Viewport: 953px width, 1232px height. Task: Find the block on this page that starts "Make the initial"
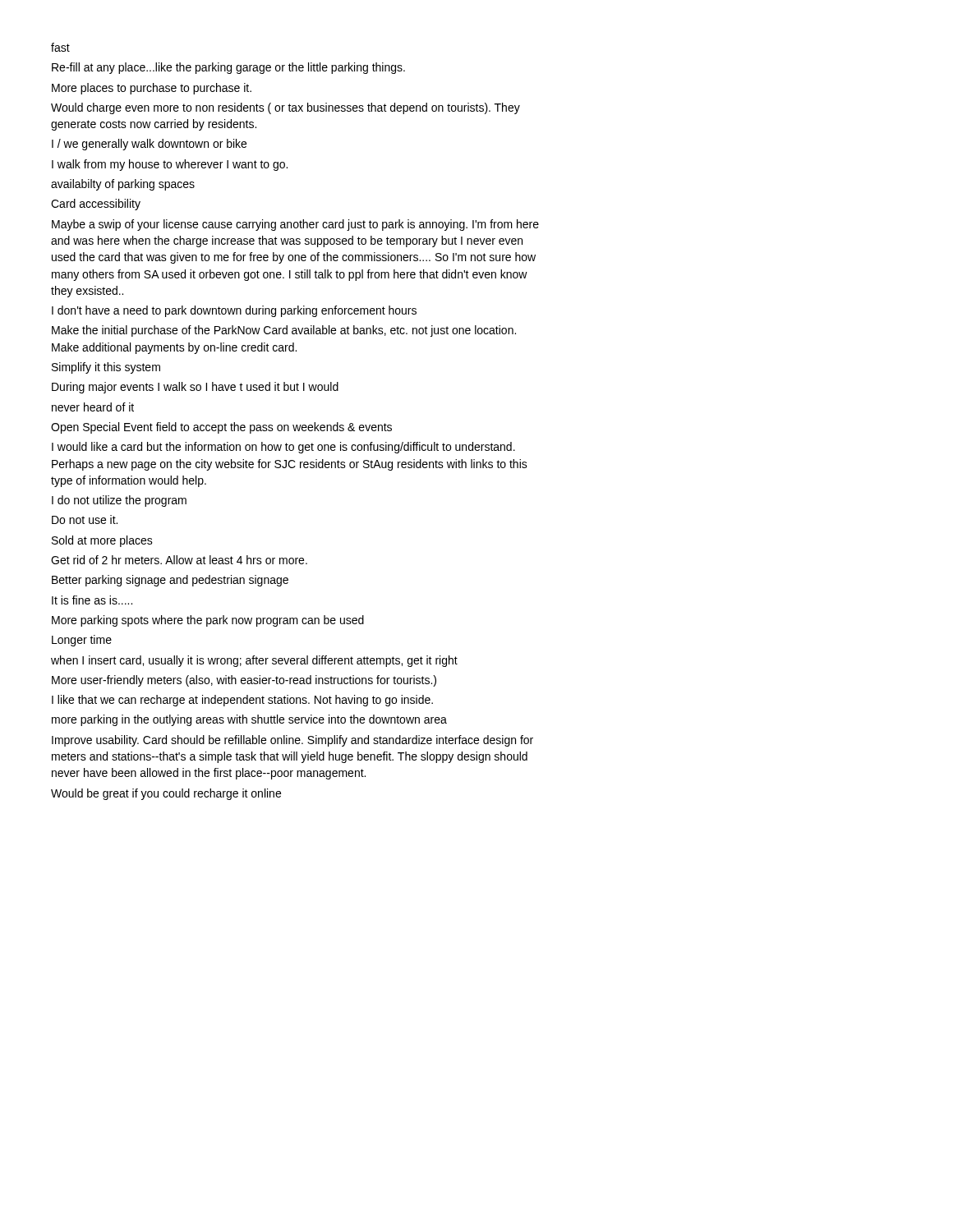pyautogui.click(x=284, y=339)
